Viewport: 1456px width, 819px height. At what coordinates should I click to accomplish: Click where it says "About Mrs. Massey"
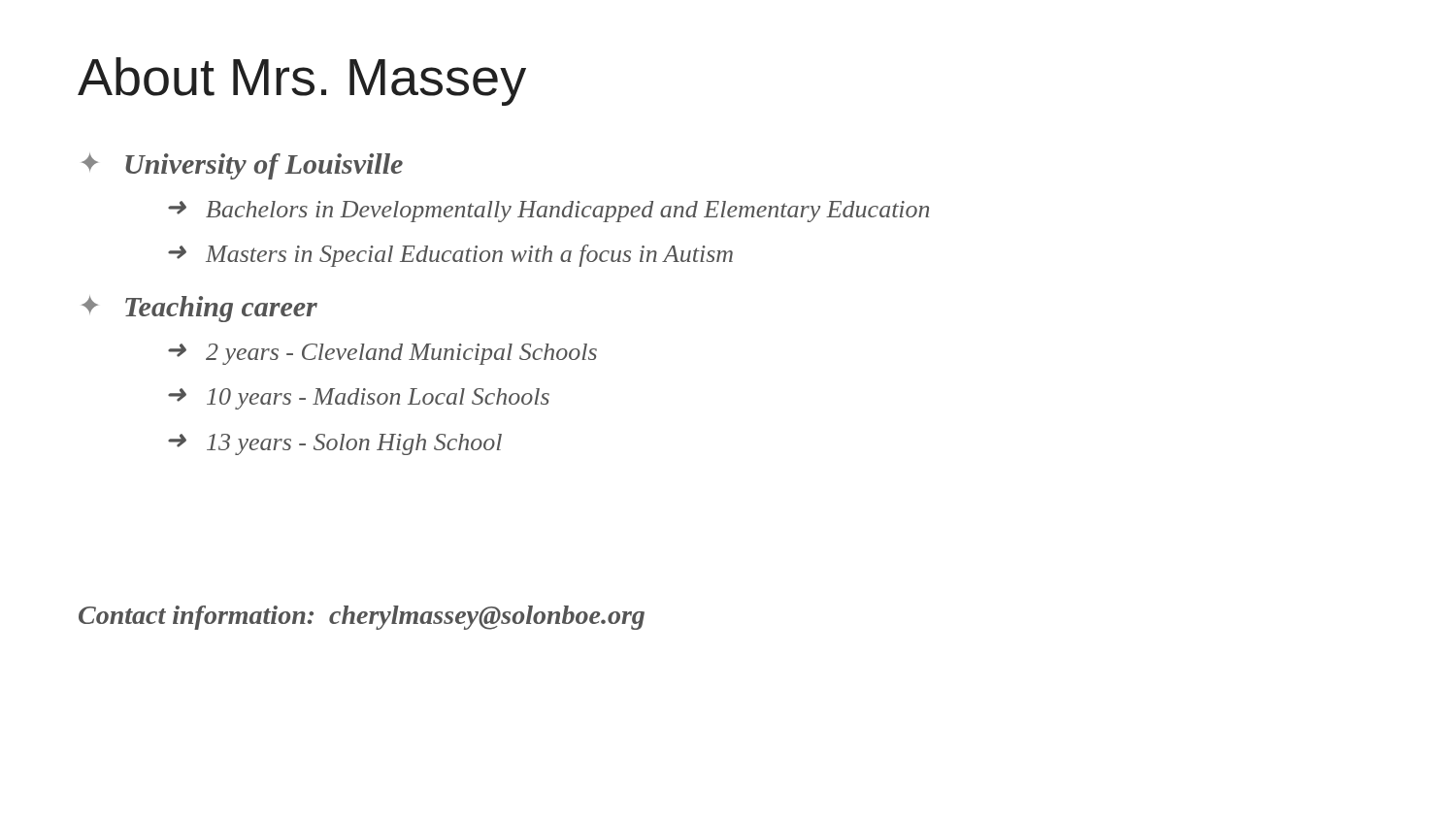(x=302, y=77)
